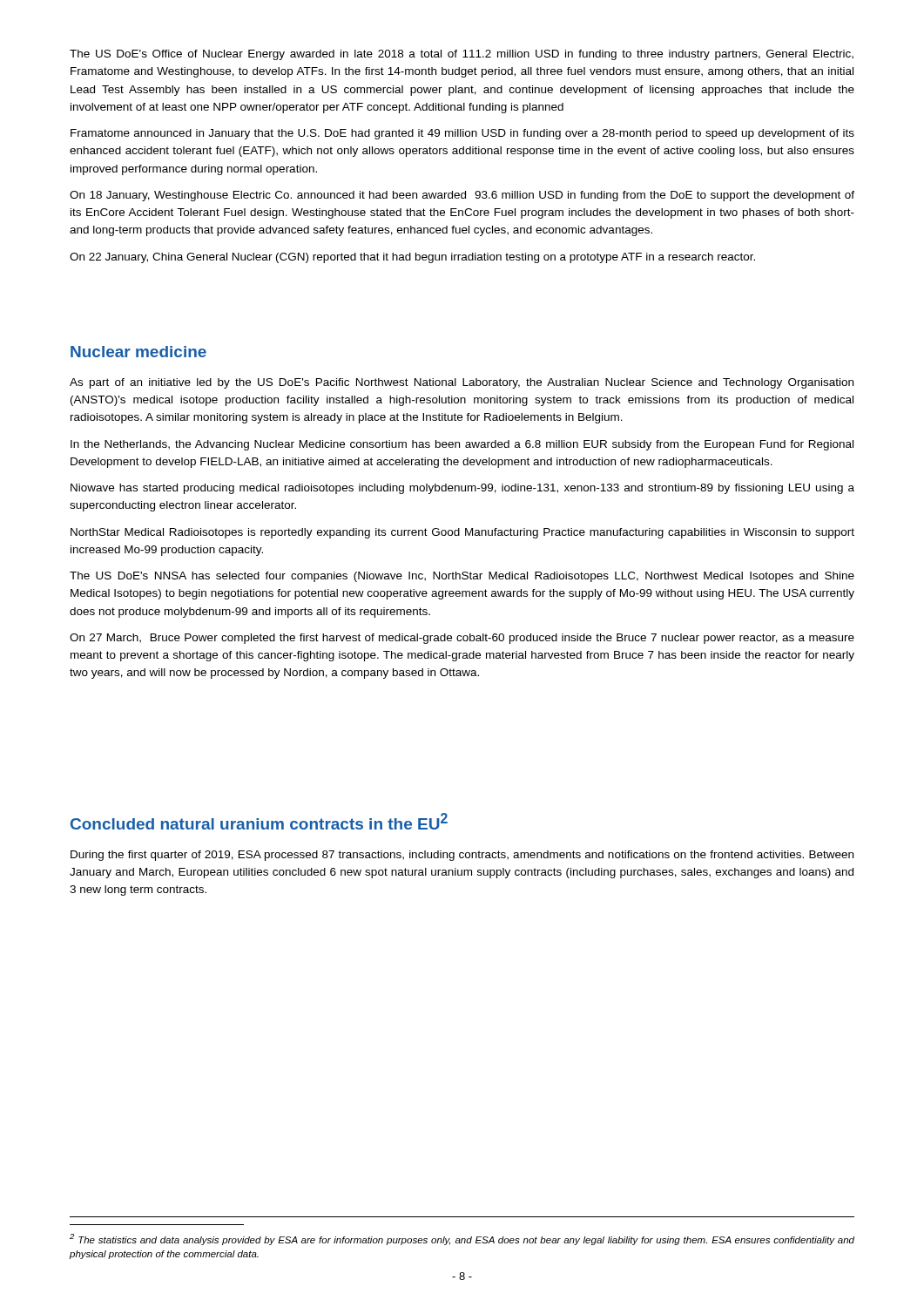Select the text block starting "The US DoE's NNSA"
The width and height of the screenshot is (924, 1307).
(x=462, y=593)
